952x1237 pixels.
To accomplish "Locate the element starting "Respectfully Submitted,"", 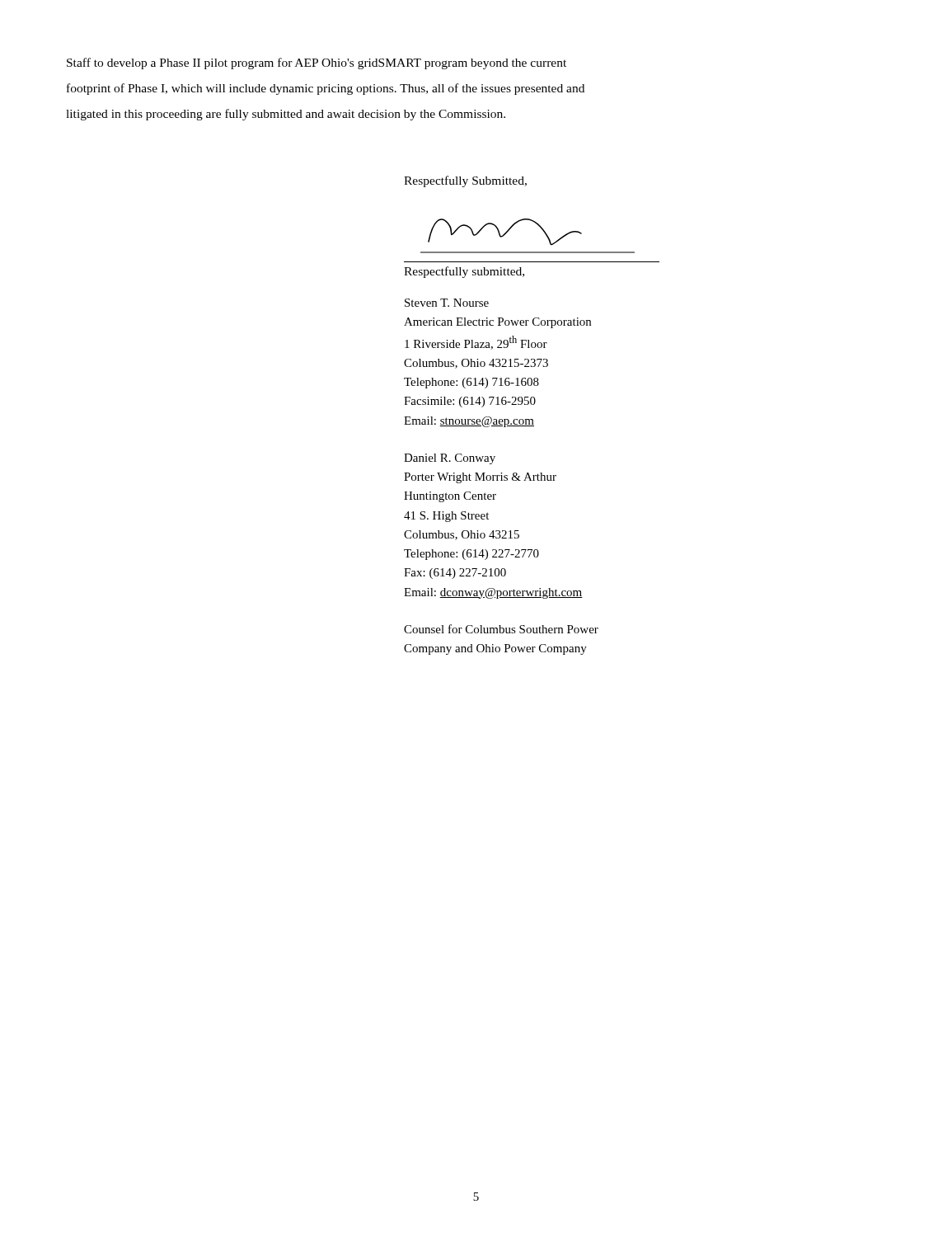I will [x=466, y=180].
